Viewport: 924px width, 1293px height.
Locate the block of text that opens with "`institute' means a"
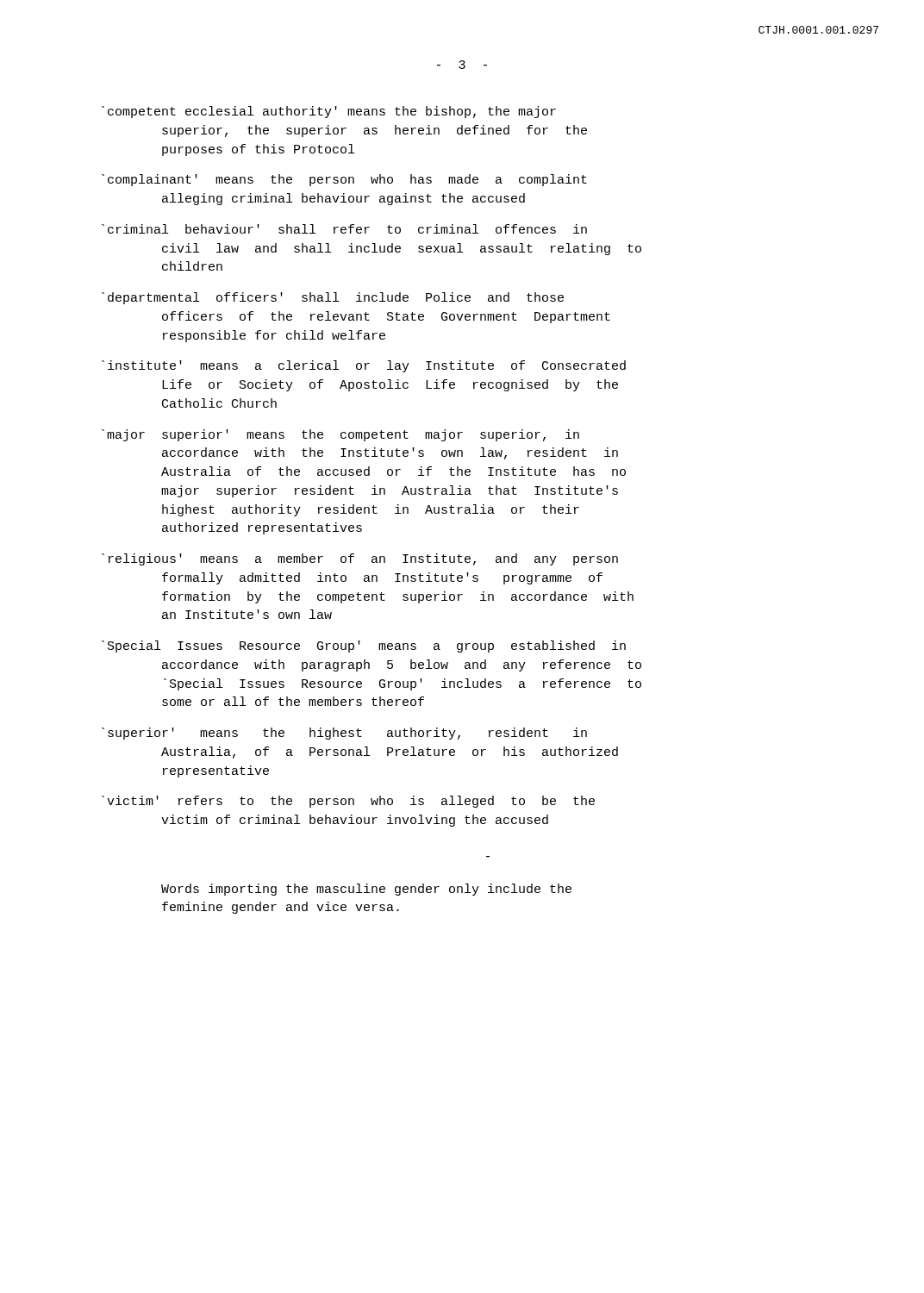point(488,386)
